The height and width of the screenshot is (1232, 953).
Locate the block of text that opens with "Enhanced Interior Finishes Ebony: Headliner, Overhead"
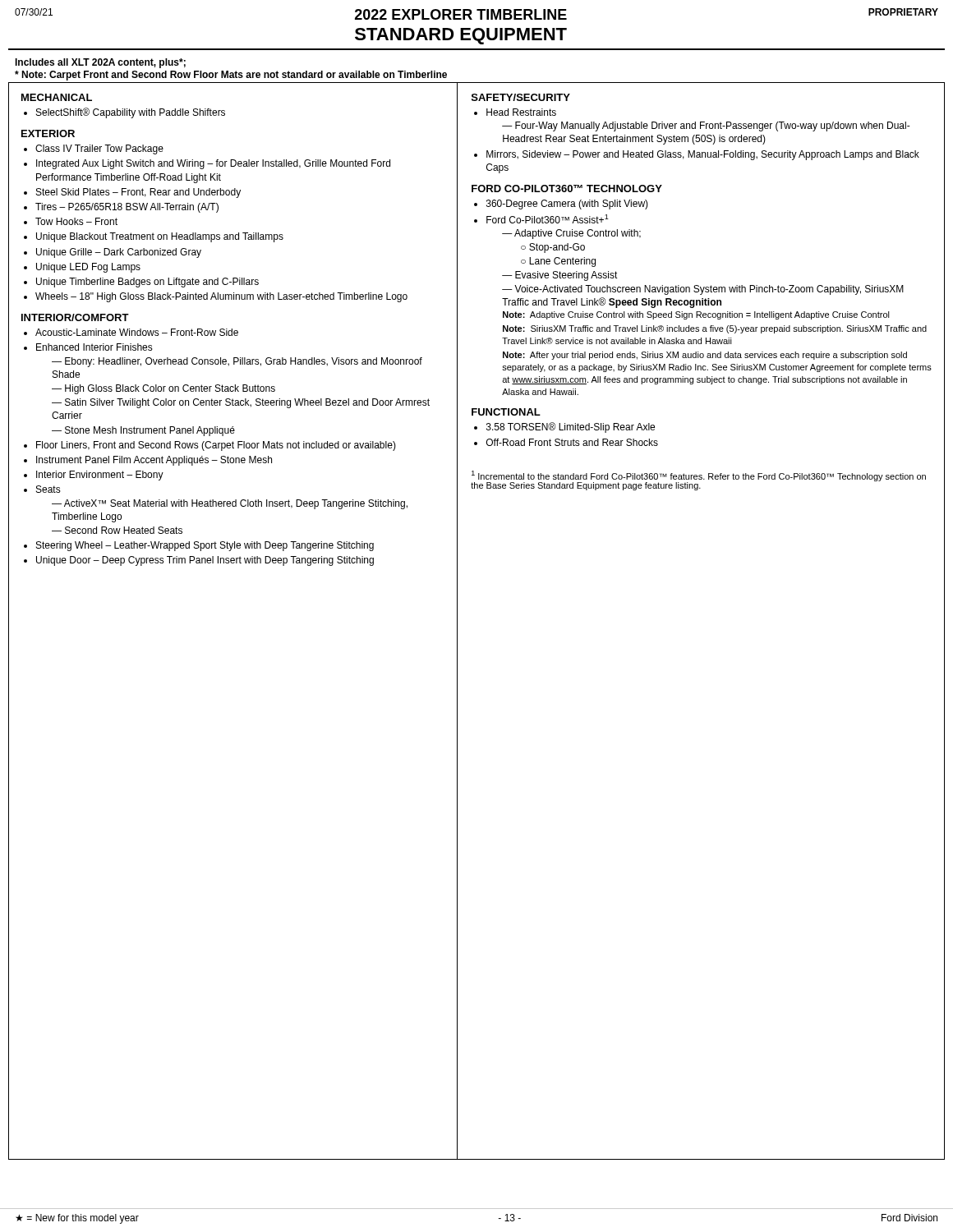point(240,389)
